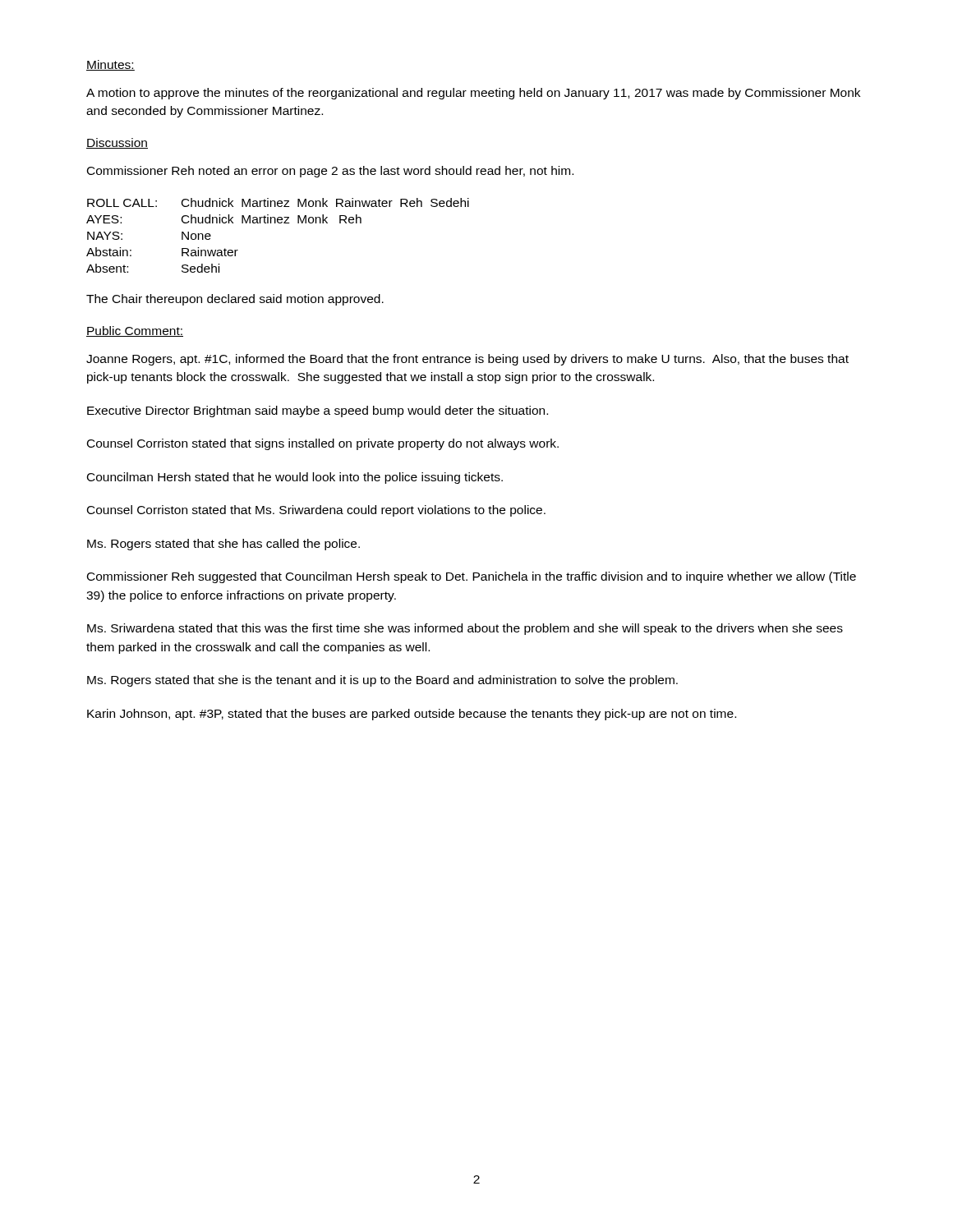Navigate to the passage starting "Ms. Rogers stated that she is the"

382,680
